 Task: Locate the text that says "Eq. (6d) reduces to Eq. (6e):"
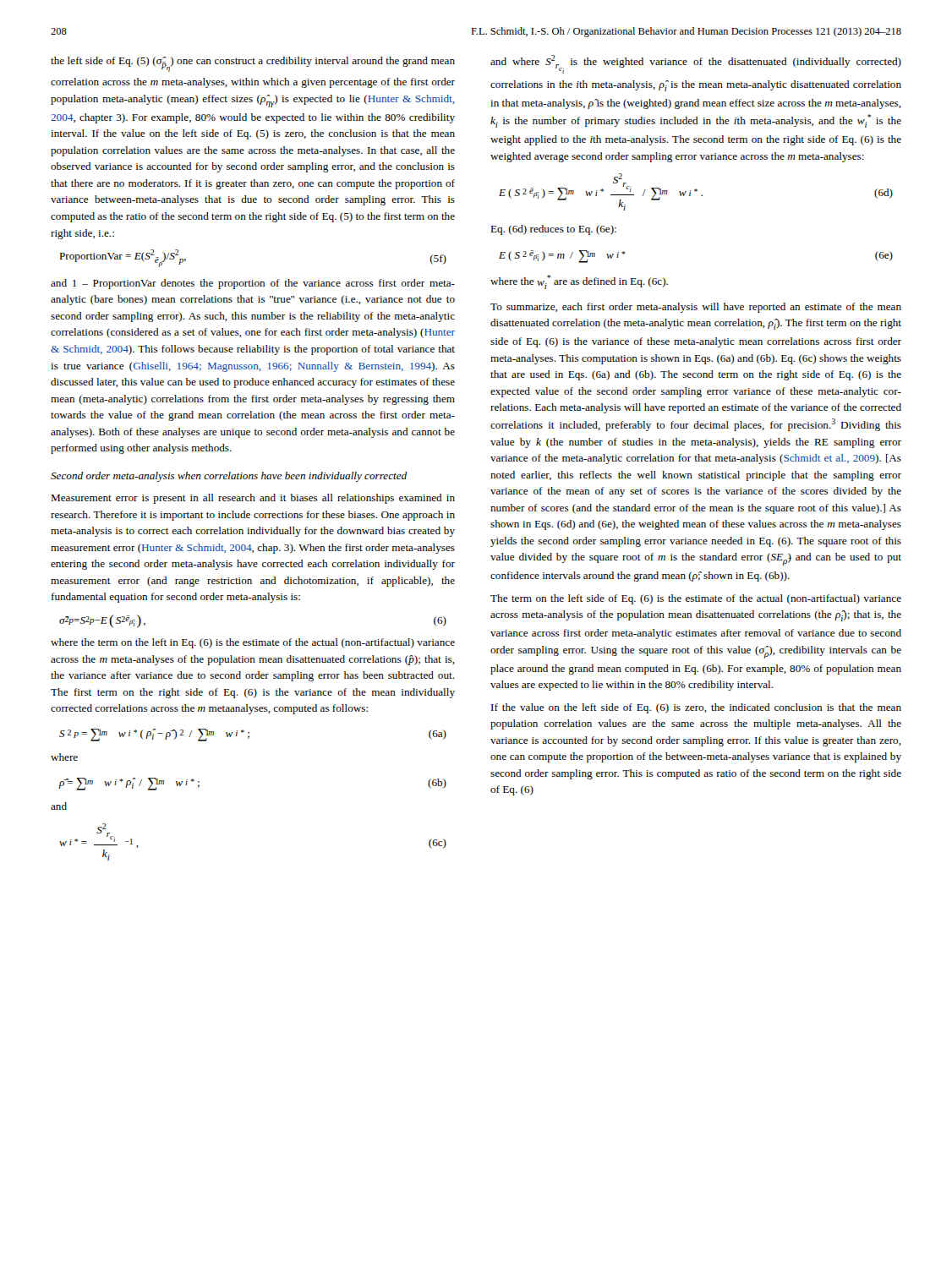tap(553, 230)
